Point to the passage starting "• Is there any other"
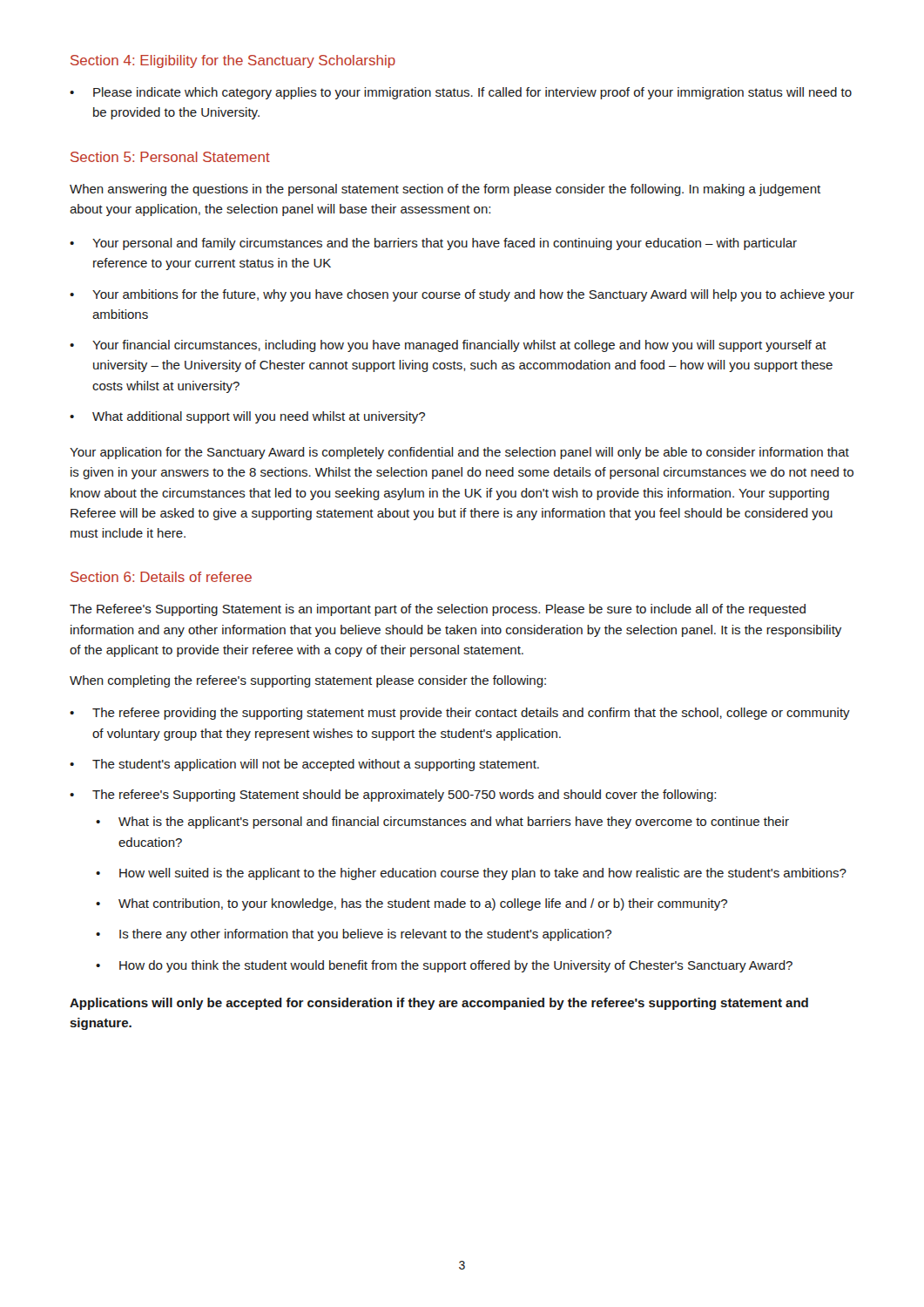 (x=475, y=934)
